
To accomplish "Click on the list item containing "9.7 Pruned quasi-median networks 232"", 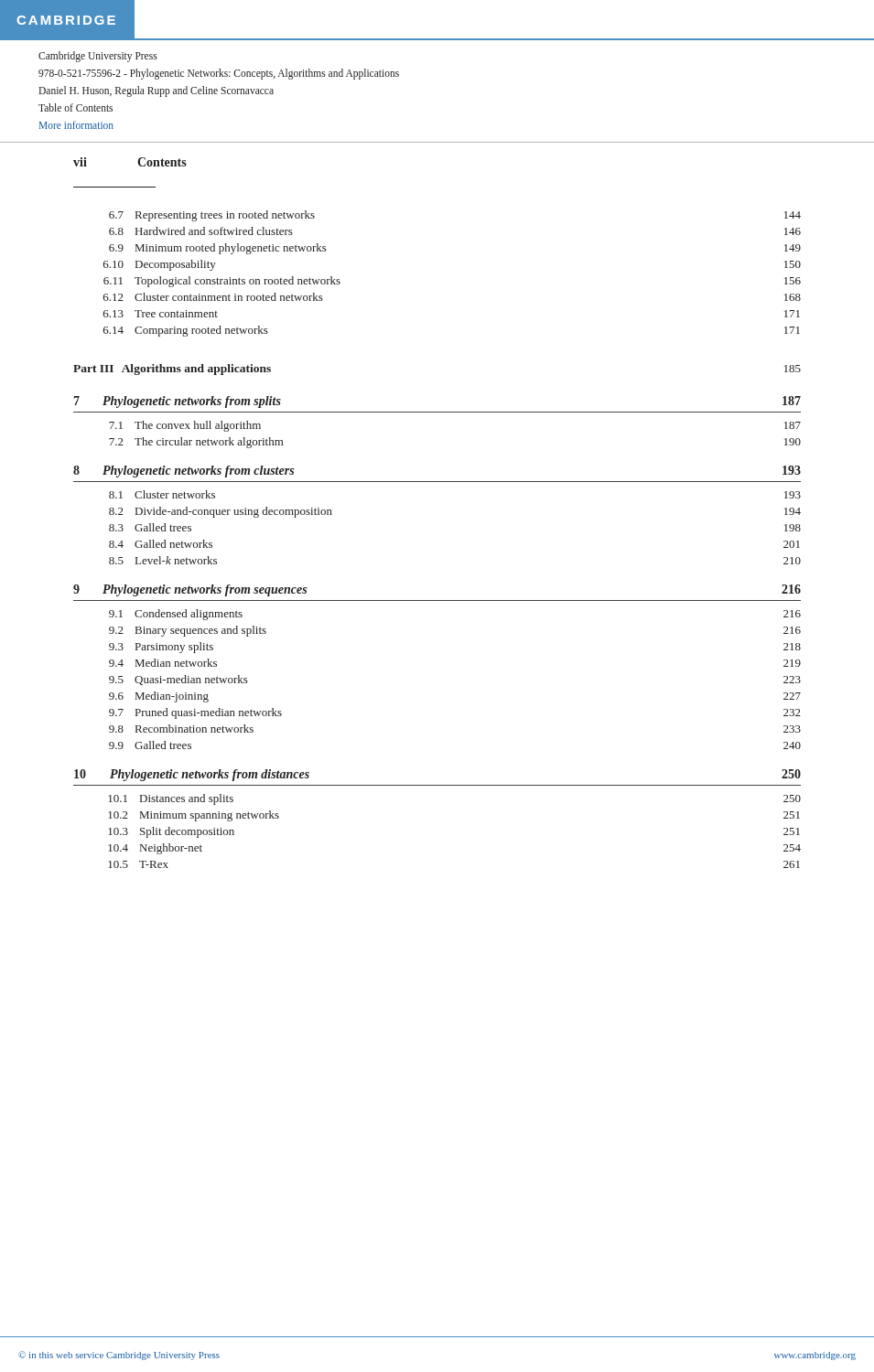I will coord(208,713).
